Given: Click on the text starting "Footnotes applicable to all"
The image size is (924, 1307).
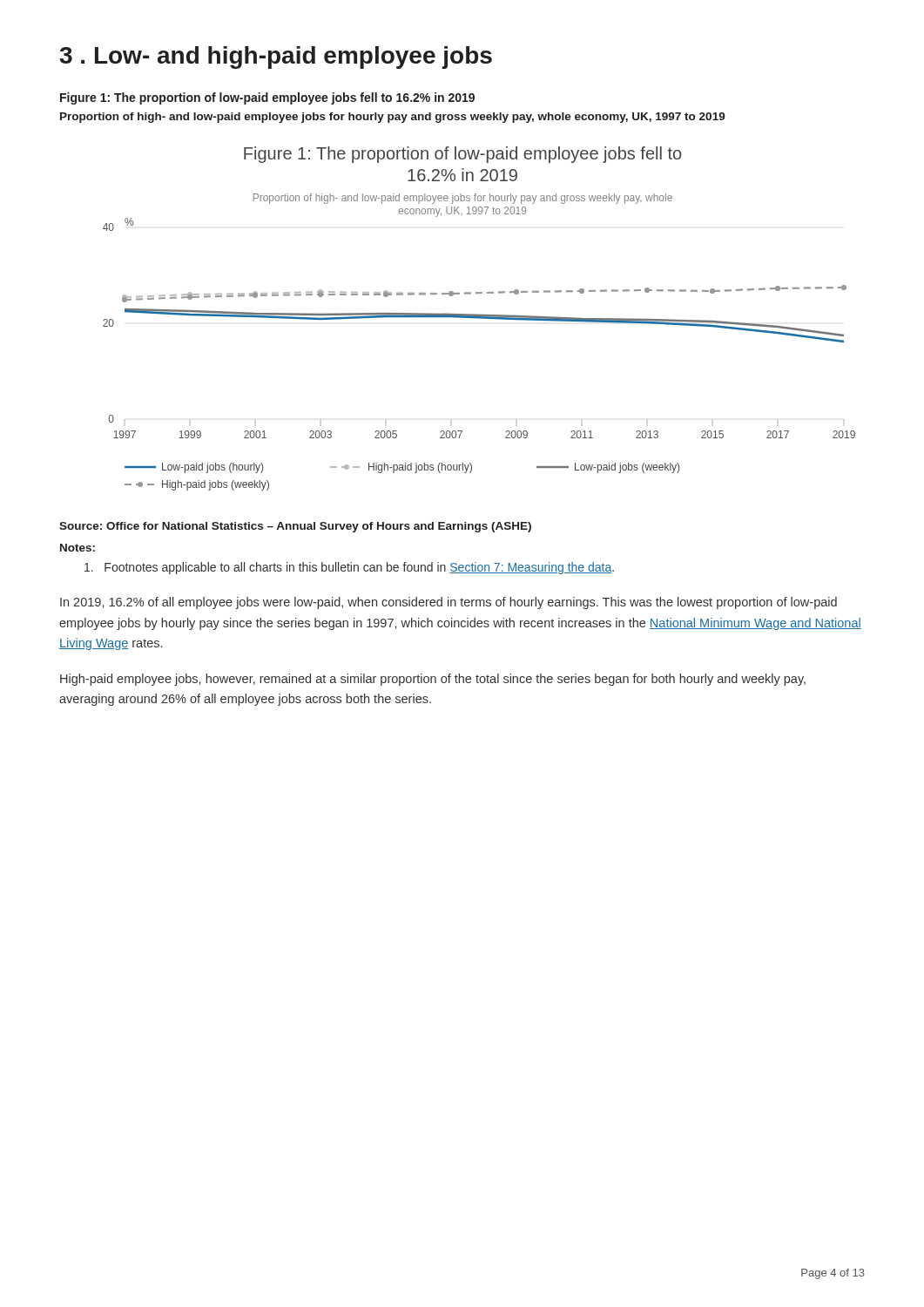Looking at the screenshot, I should tap(349, 567).
